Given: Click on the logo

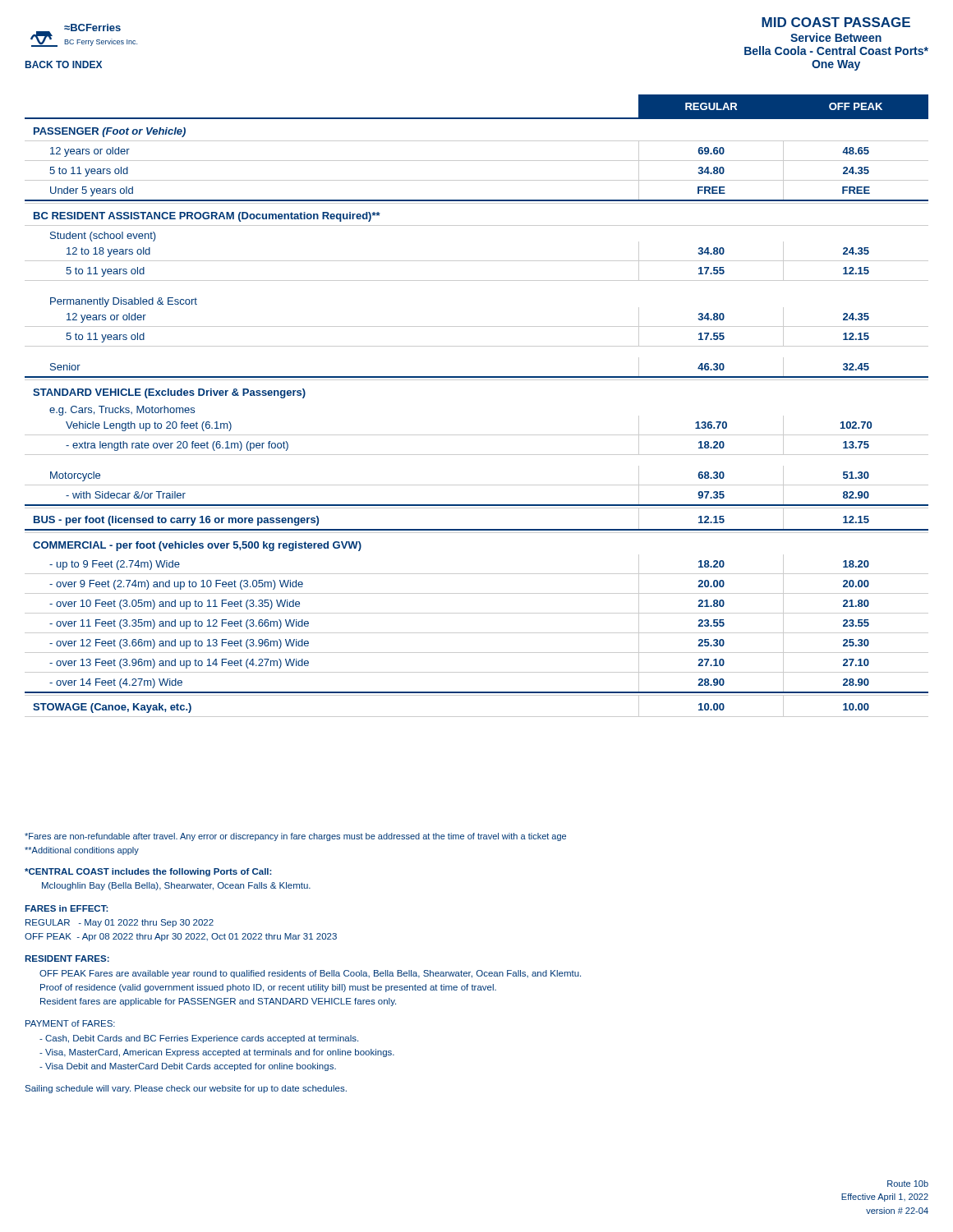Looking at the screenshot, I should point(90,36).
